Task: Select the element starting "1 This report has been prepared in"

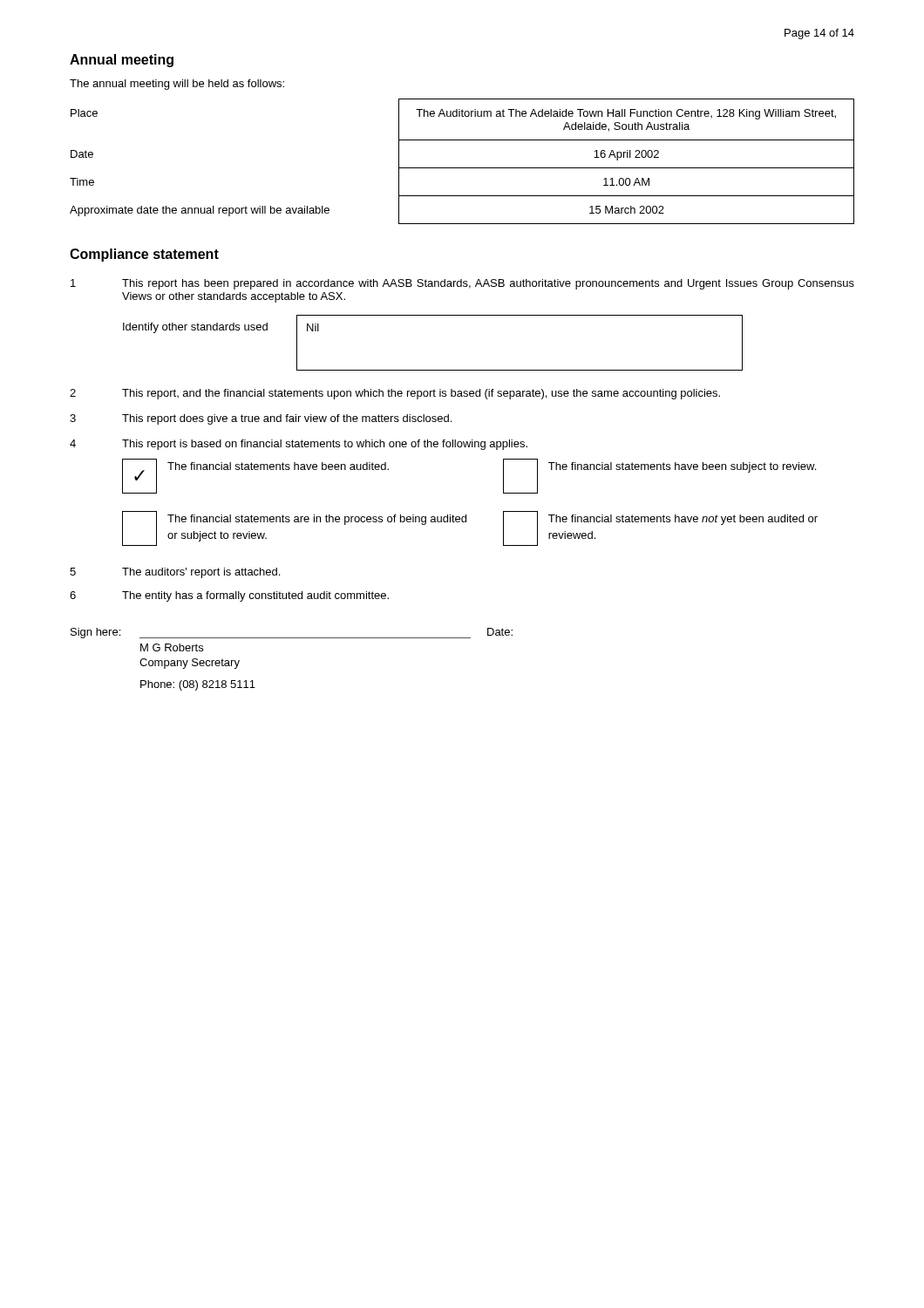Action: [462, 289]
